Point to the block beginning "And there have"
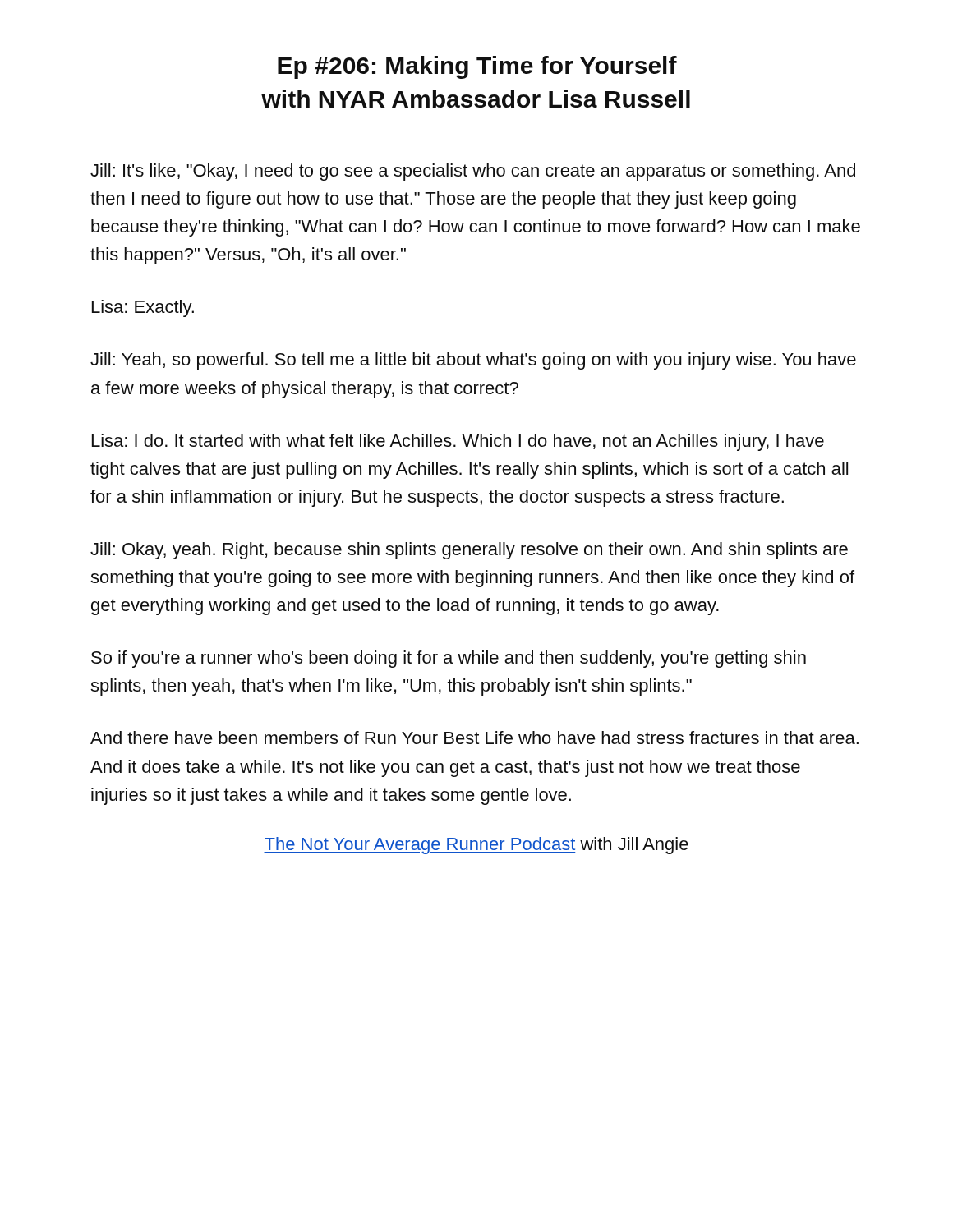This screenshot has height=1232, width=953. [475, 766]
